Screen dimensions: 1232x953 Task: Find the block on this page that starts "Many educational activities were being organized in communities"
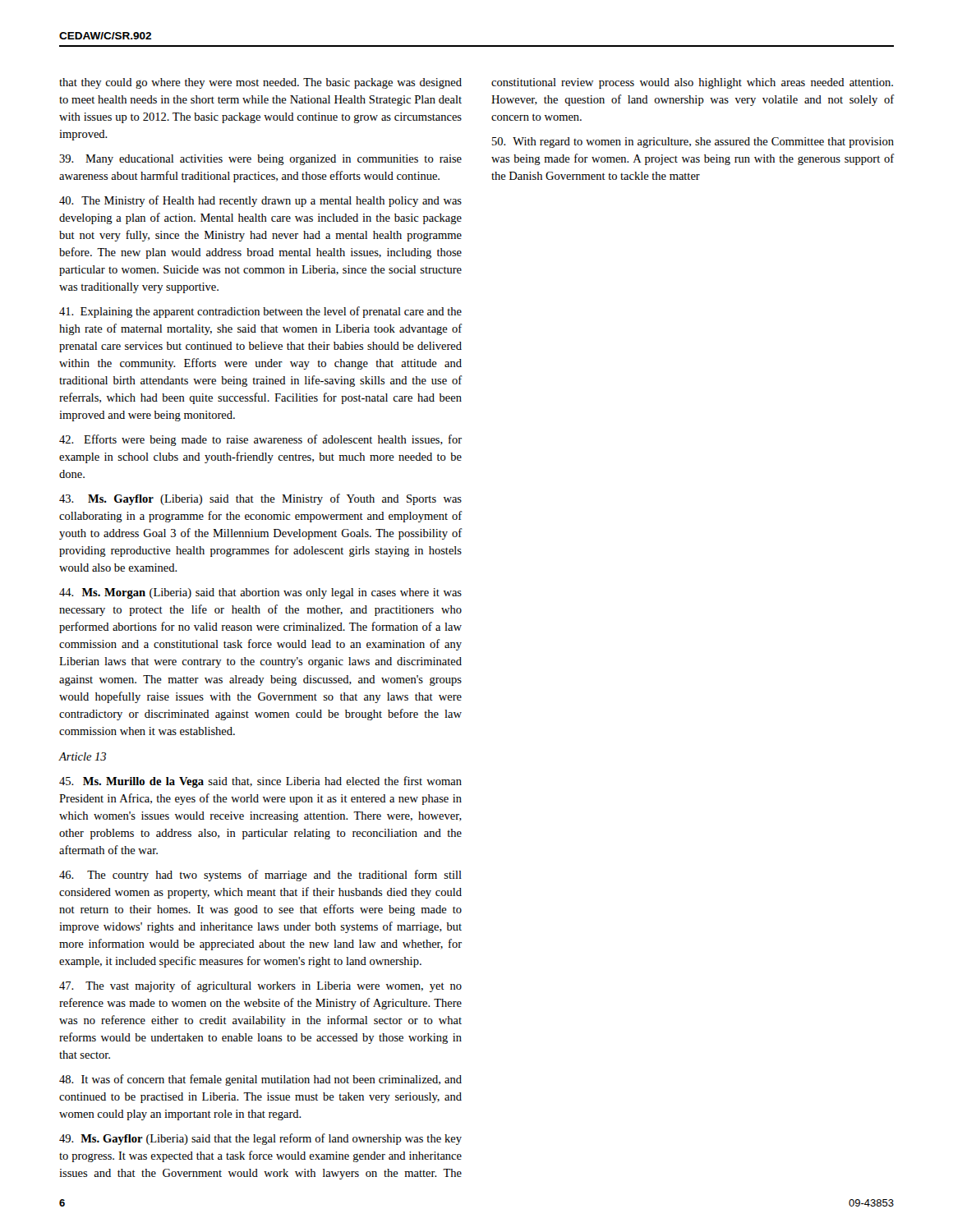tap(260, 167)
